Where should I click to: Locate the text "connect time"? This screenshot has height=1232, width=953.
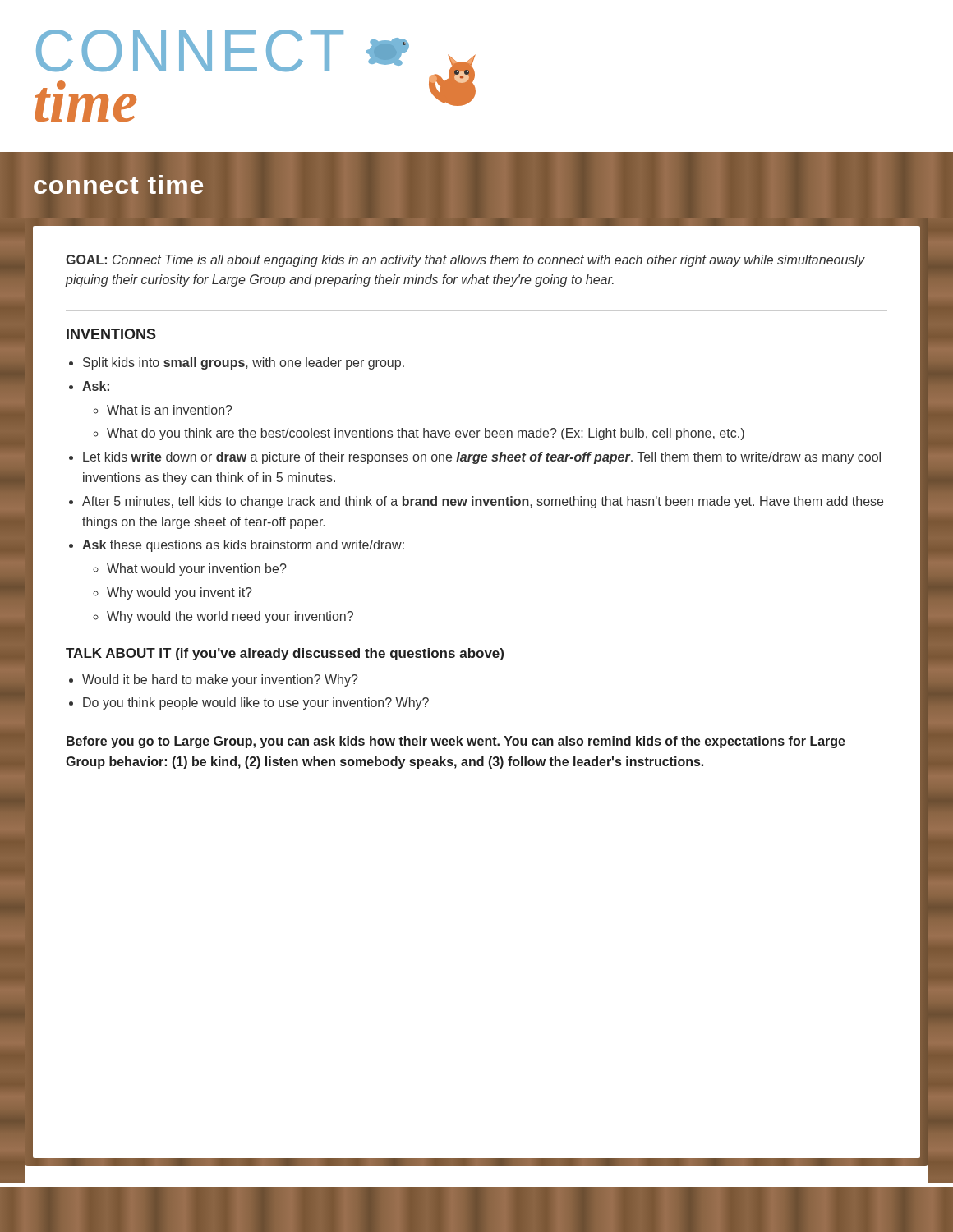119,184
